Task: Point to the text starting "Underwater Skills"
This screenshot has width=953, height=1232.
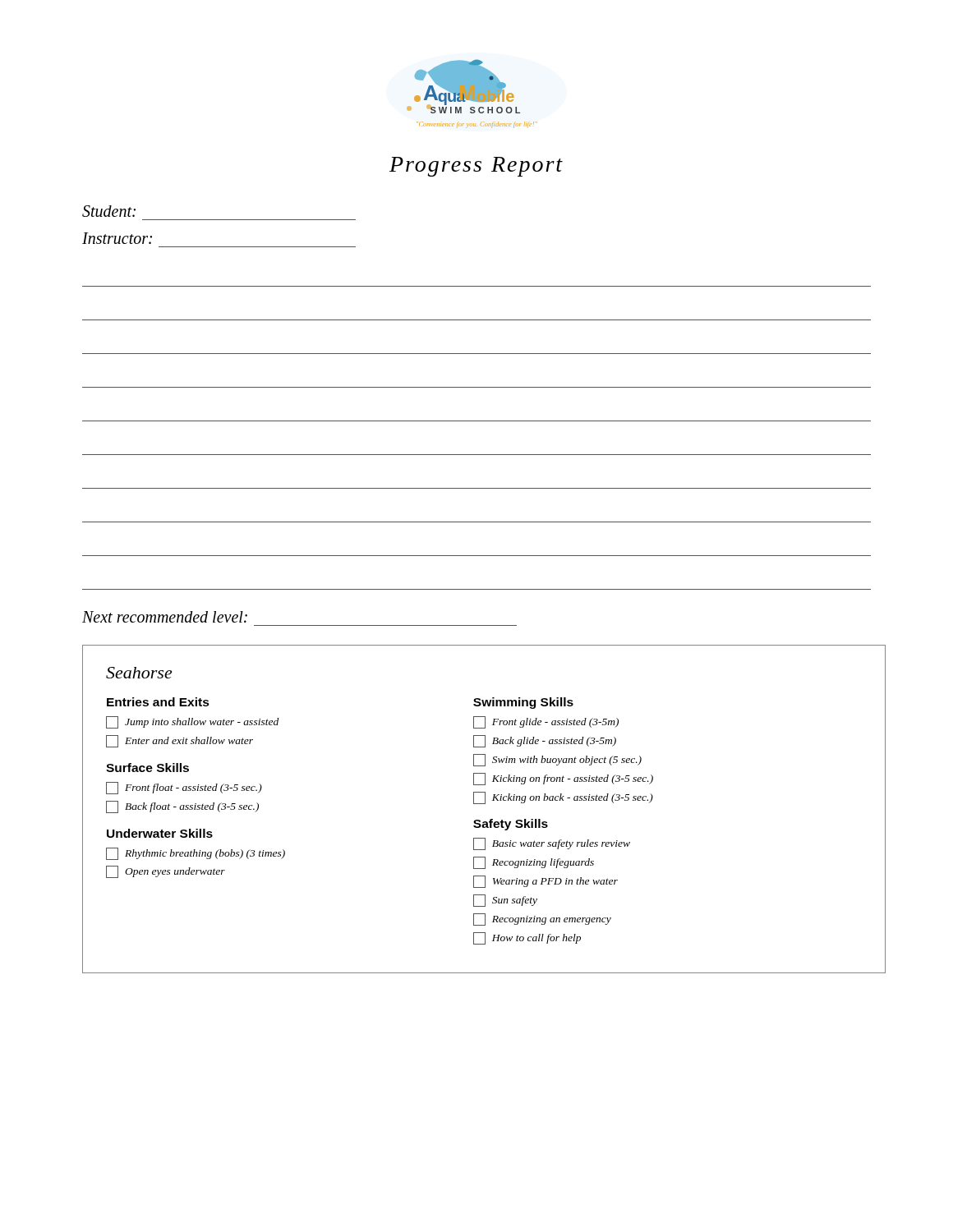Action: (x=159, y=833)
